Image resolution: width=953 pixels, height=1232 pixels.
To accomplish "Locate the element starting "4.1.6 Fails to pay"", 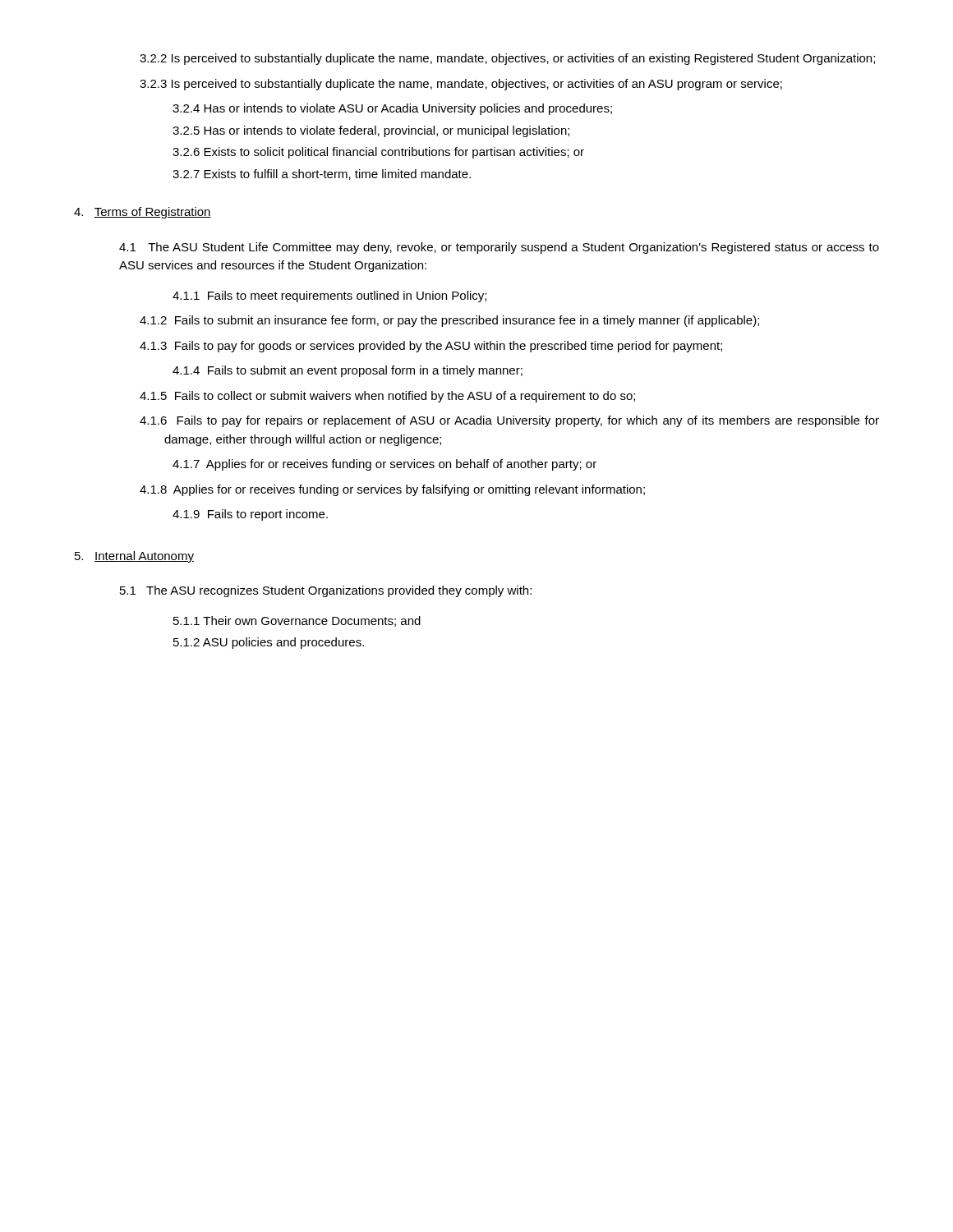I will click(x=509, y=430).
